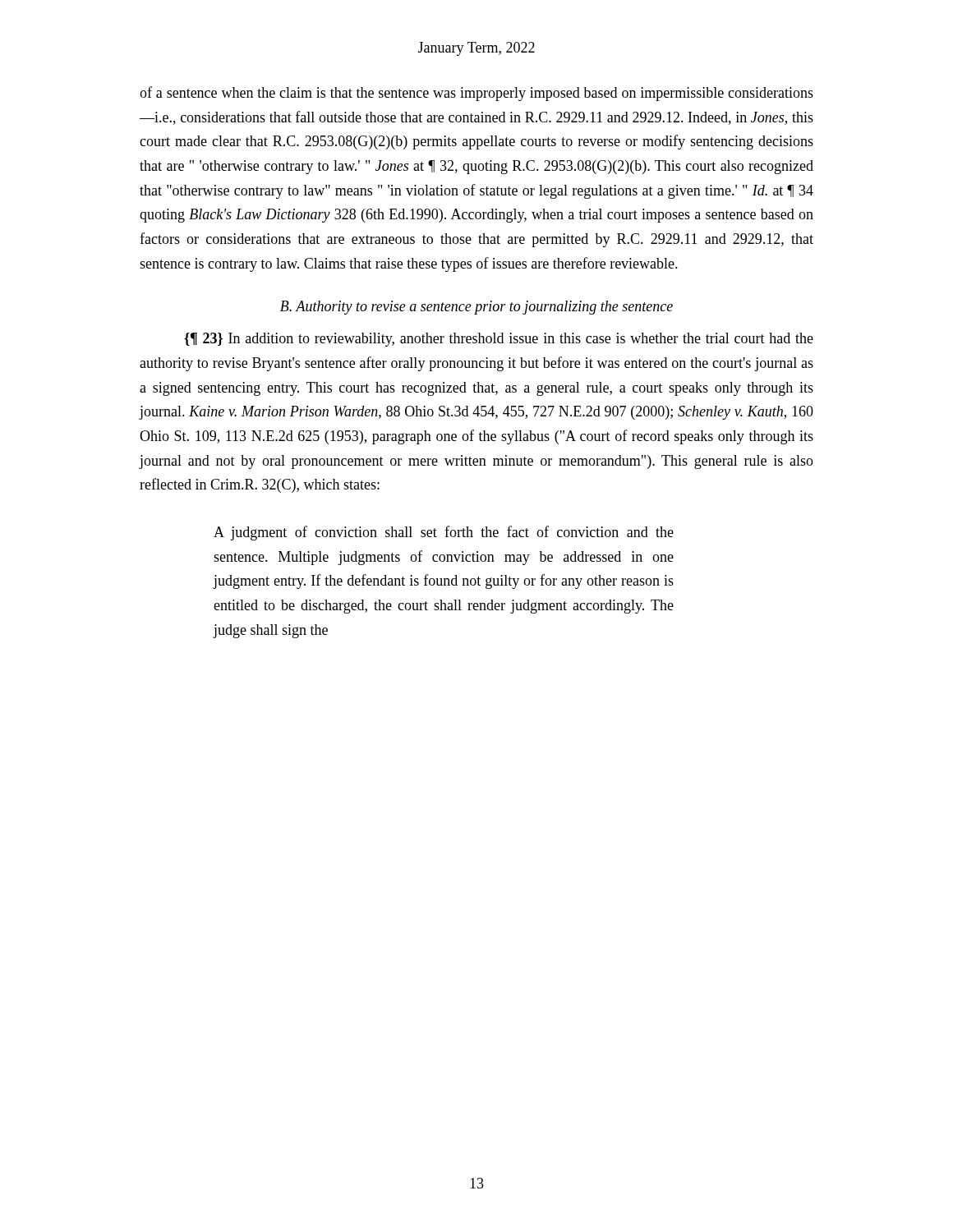The image size is (953, 1232).
Task: Locate the text block with the text "{¶ 23} In addition to"
Action: [x=476, y=412]
